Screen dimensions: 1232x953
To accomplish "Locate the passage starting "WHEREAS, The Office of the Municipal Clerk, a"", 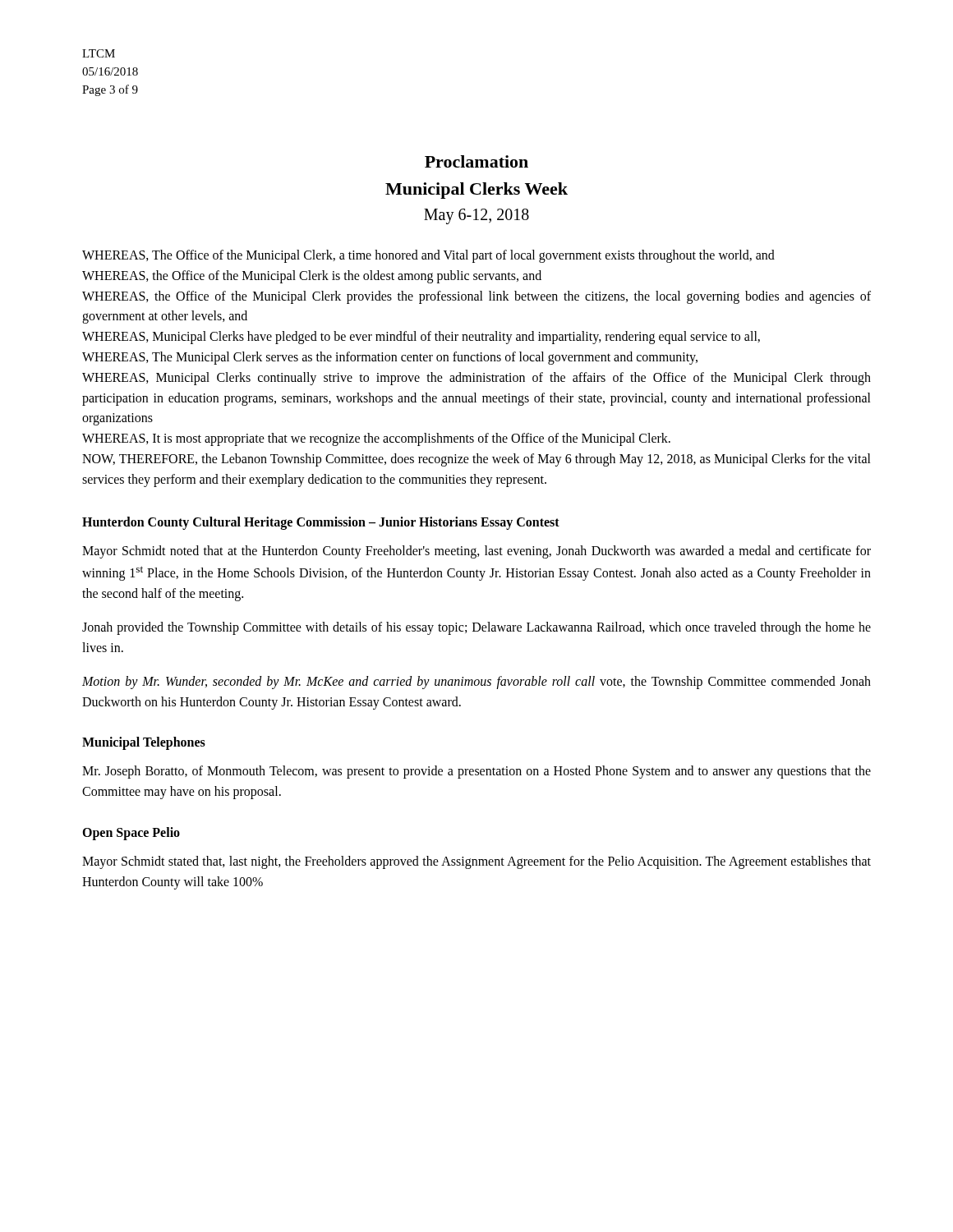I will pos(476,368).
